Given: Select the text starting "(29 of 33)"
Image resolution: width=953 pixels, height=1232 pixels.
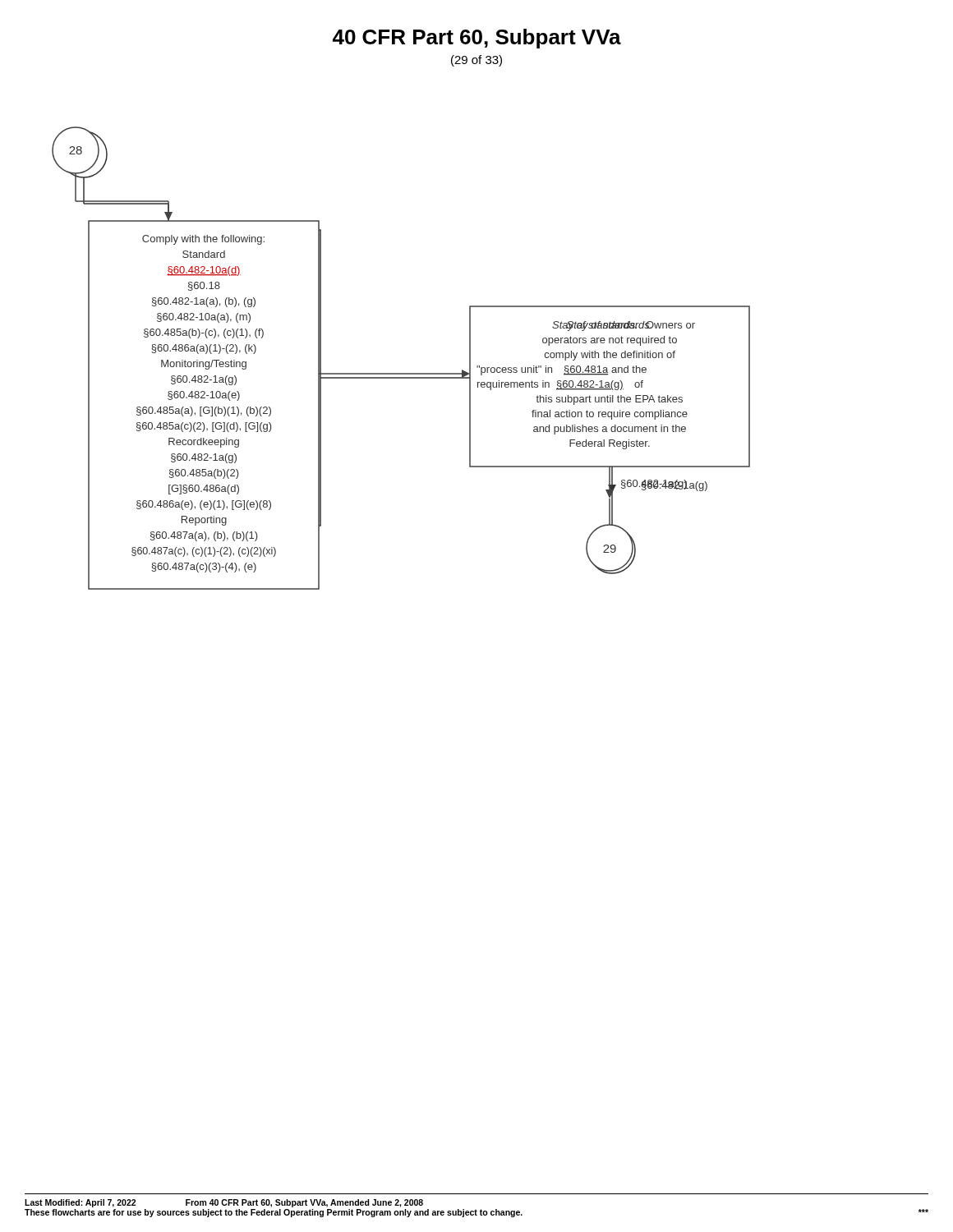Looking at the screenshot, I should (476, 60).
